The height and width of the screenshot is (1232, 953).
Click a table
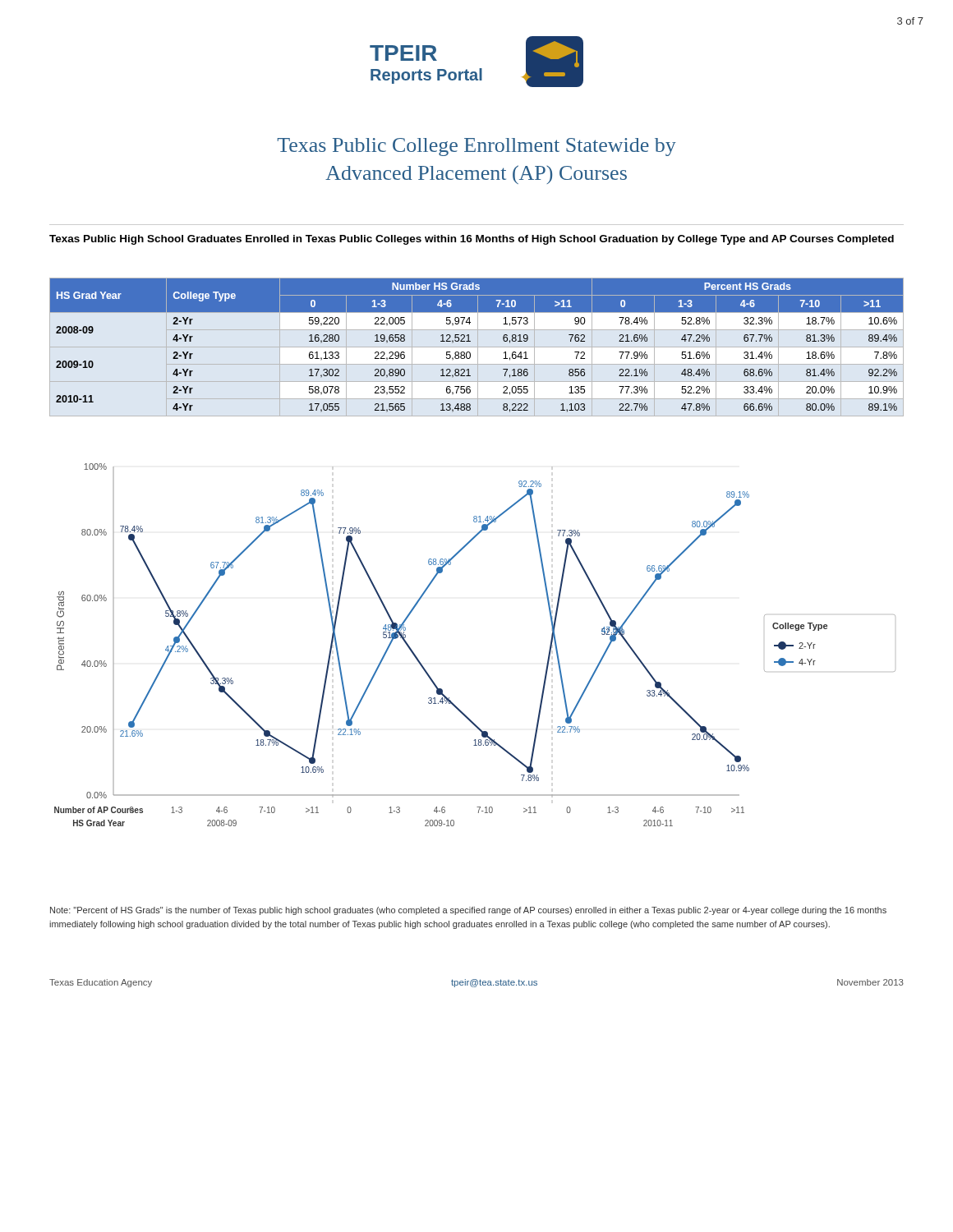[476, 347]
